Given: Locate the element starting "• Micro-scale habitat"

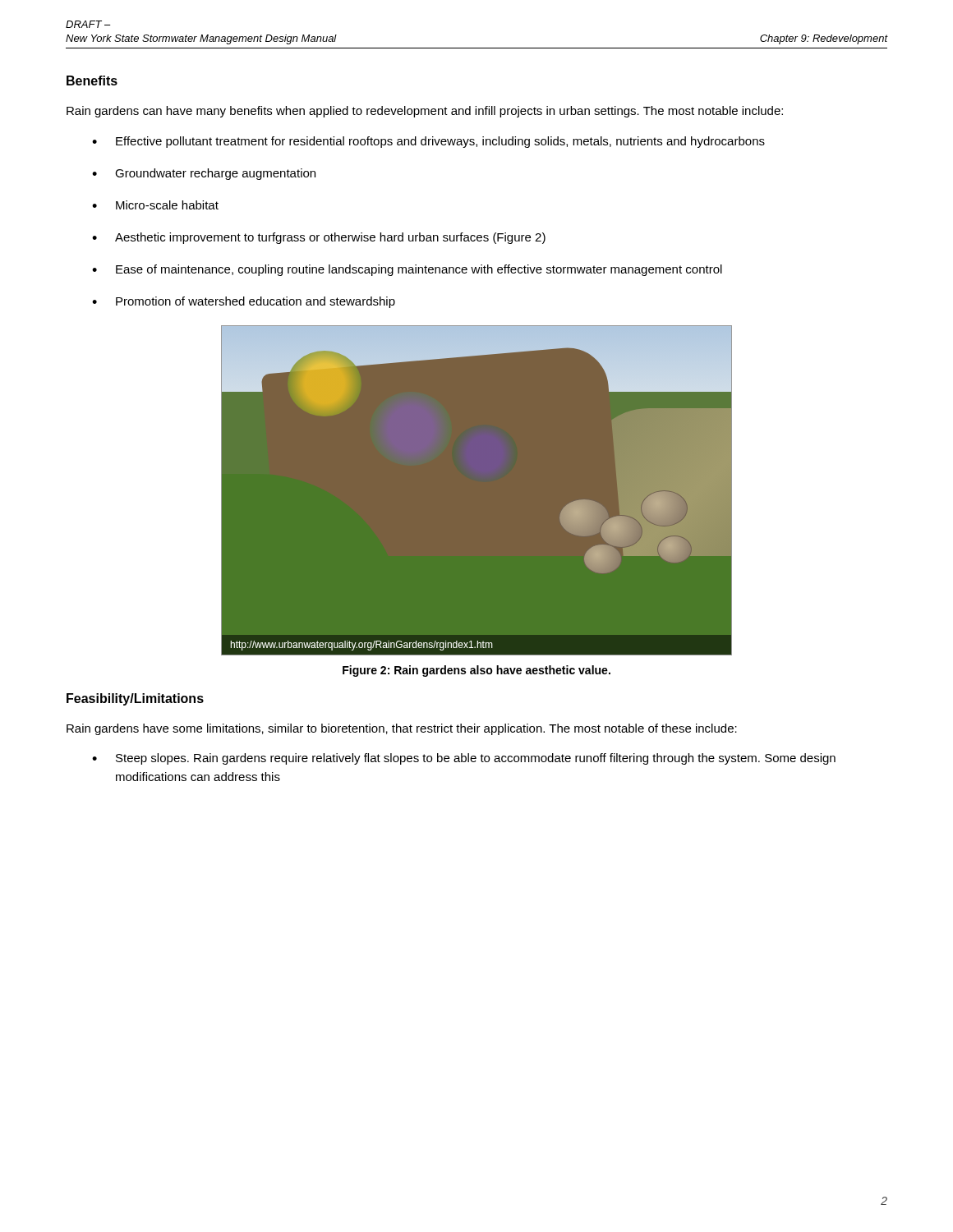Looking at the screenshot, I should pyautogui.click(x=155, y=205).
